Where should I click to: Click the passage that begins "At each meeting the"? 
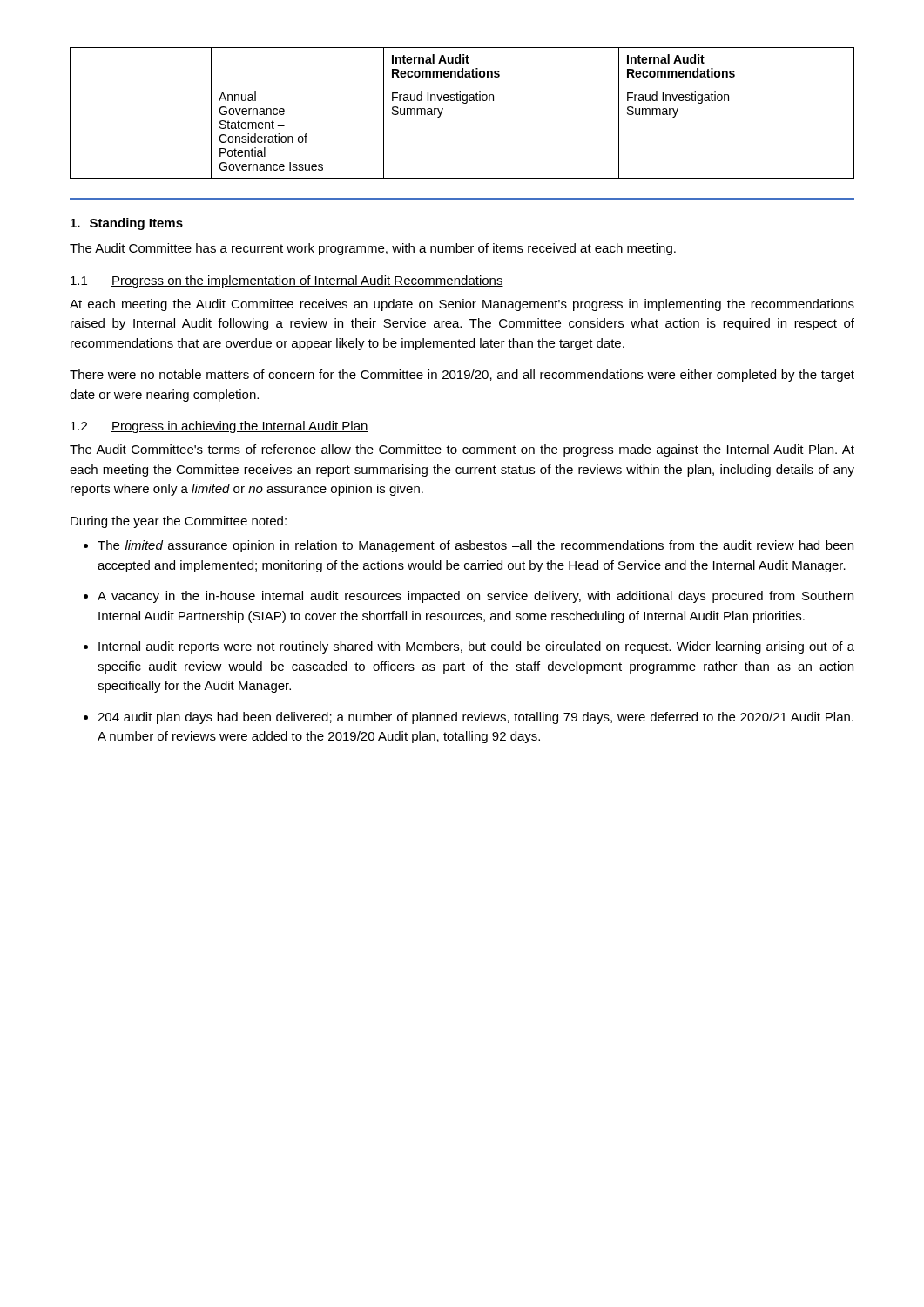[462, 323]
